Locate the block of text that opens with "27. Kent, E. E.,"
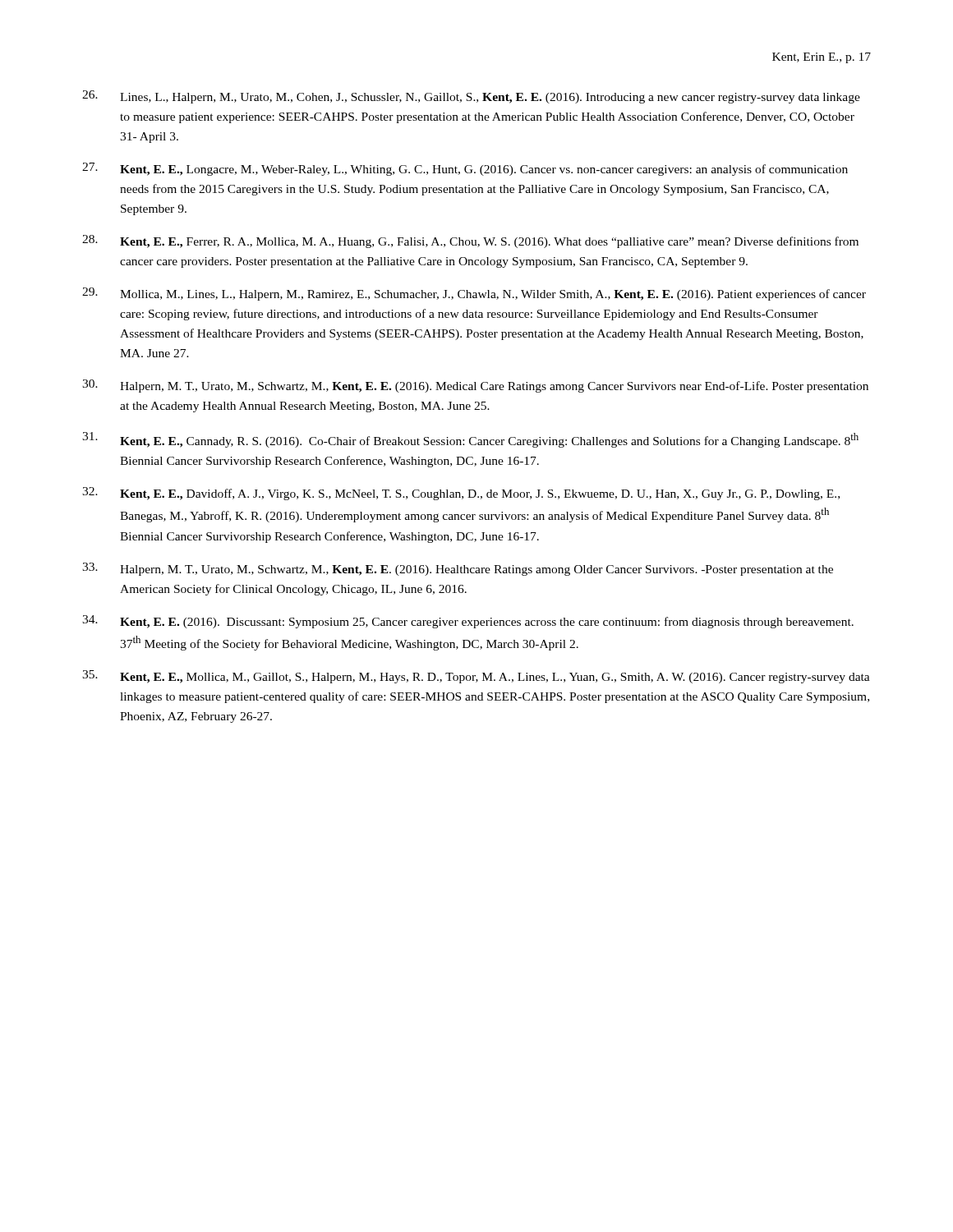 tap(476, 189)
